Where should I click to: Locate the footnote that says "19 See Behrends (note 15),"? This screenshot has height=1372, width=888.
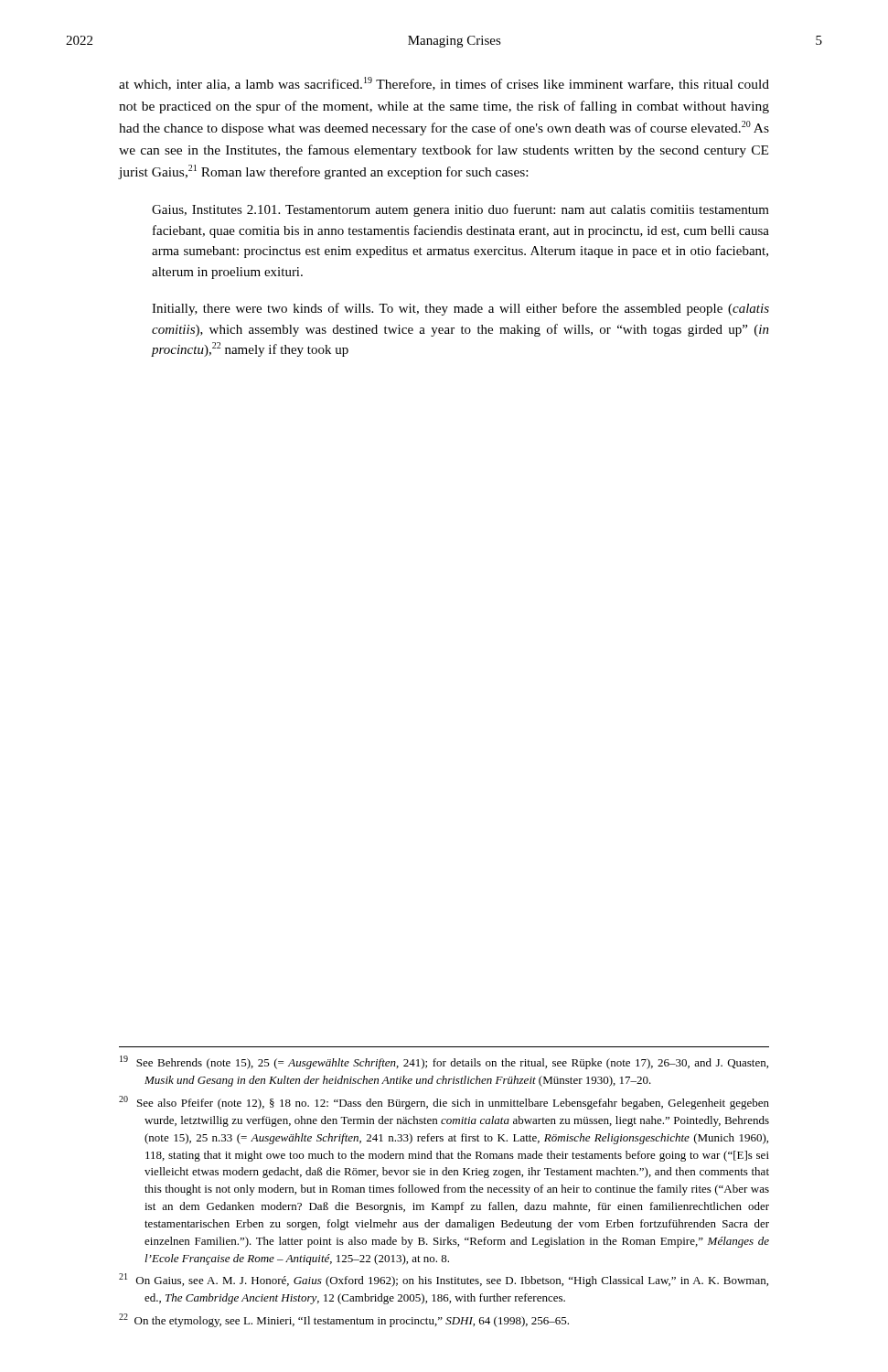click(444, 1071)
